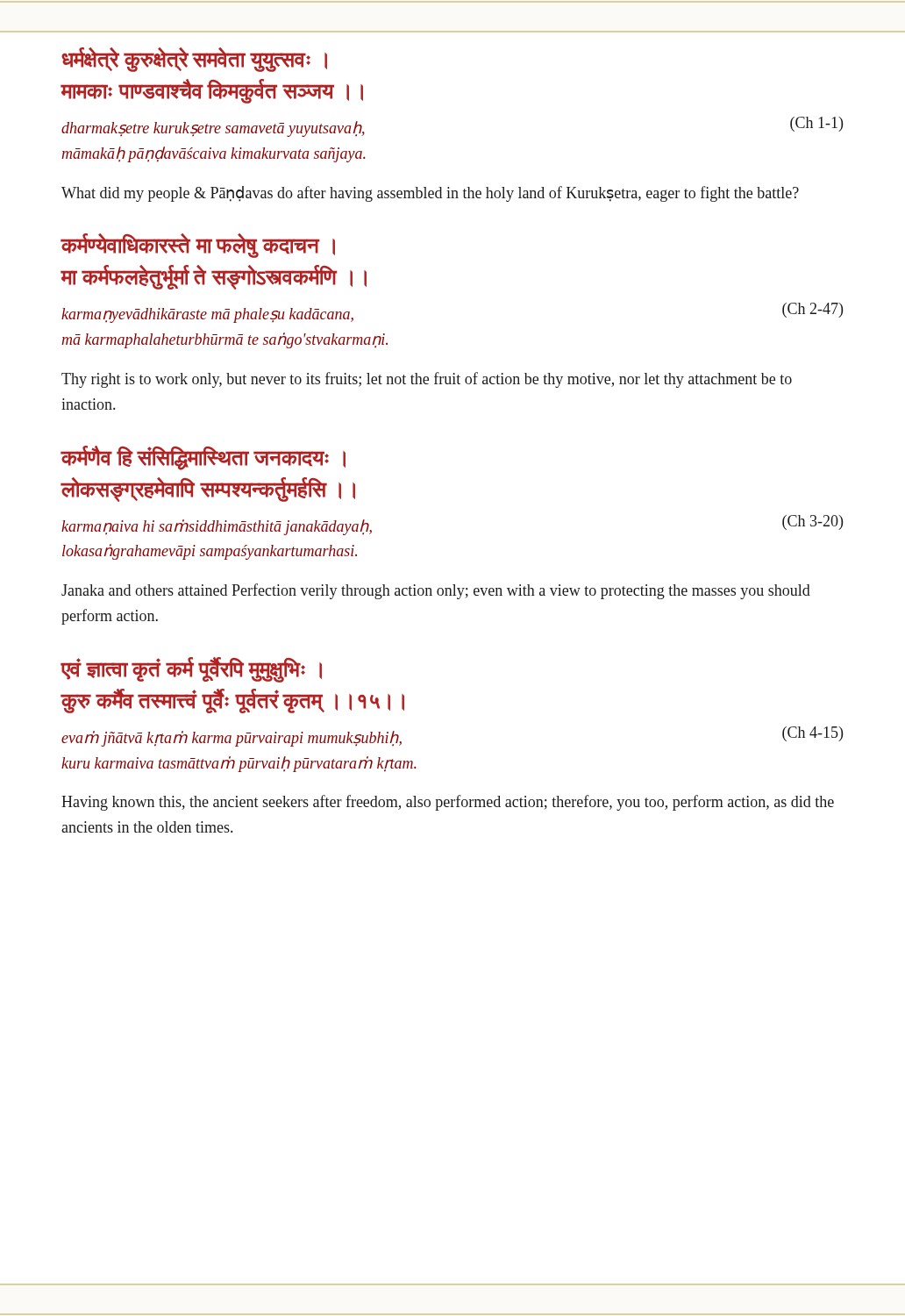Screen dimensions: 1316x905
Task: Locate the text "(Ch 2-47)"
Action: 813,309
